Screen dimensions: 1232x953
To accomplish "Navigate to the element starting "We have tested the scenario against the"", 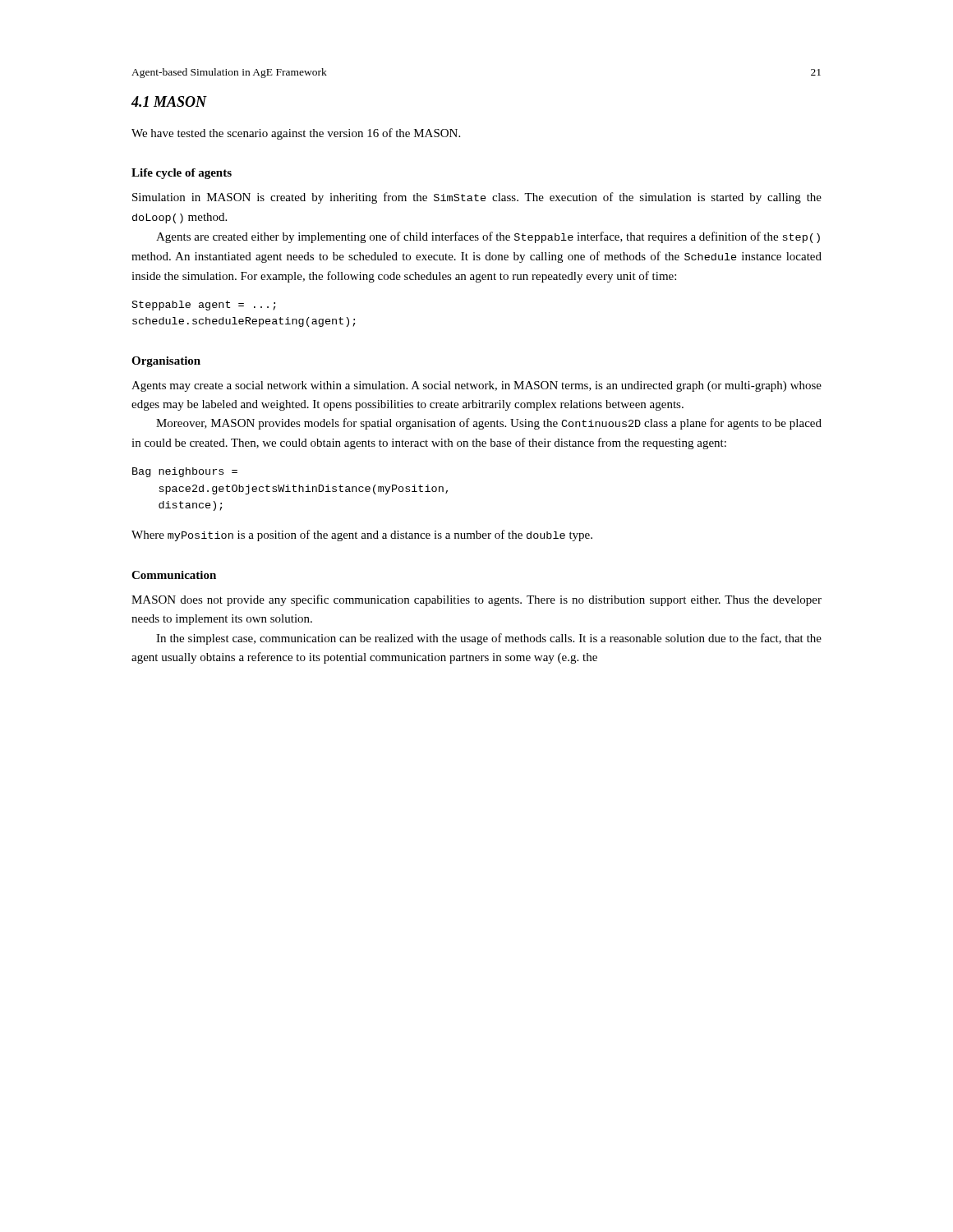I will click(296, 134).
